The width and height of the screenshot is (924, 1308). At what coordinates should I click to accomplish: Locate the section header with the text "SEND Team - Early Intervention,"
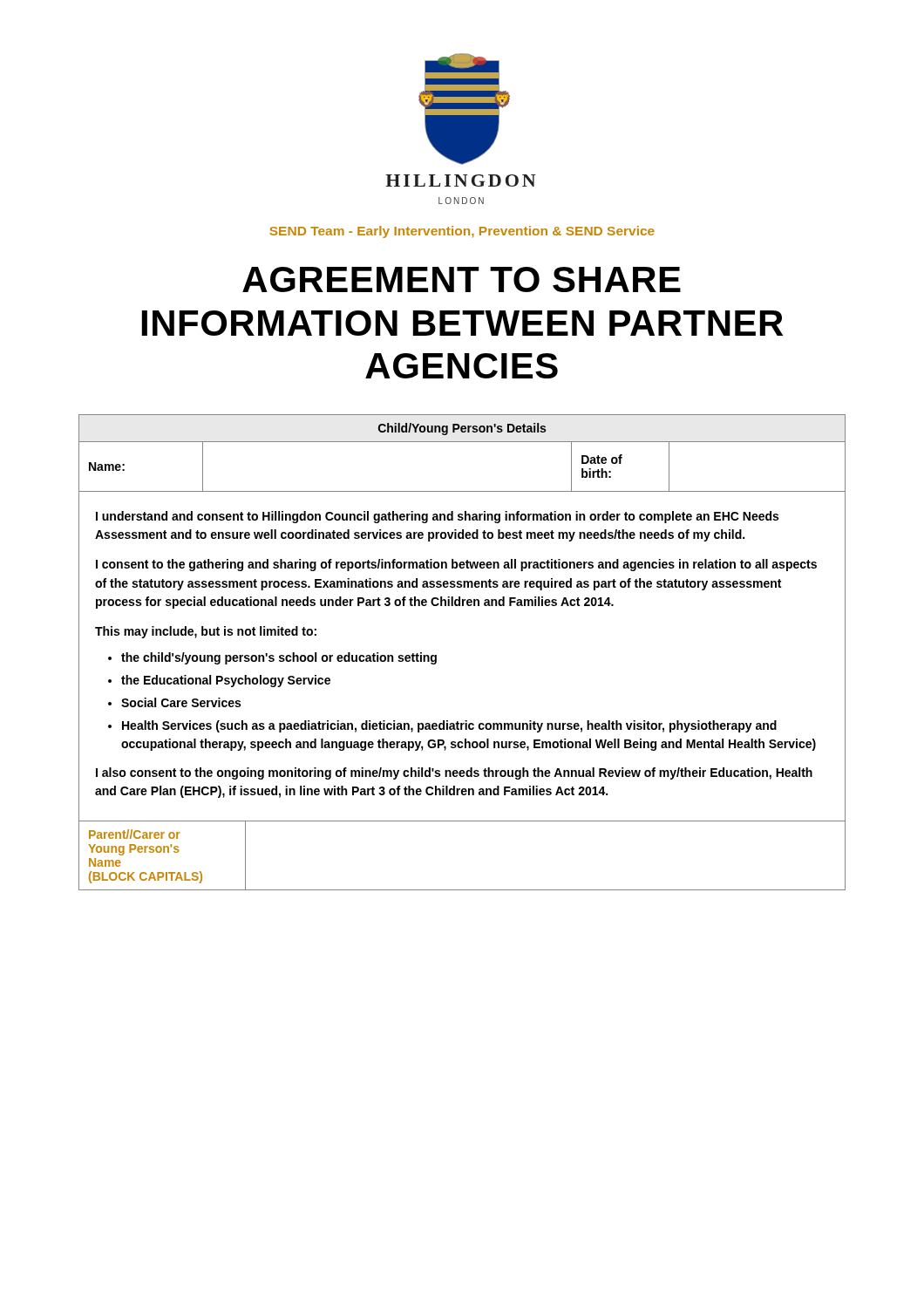click(x=462, y=231)
